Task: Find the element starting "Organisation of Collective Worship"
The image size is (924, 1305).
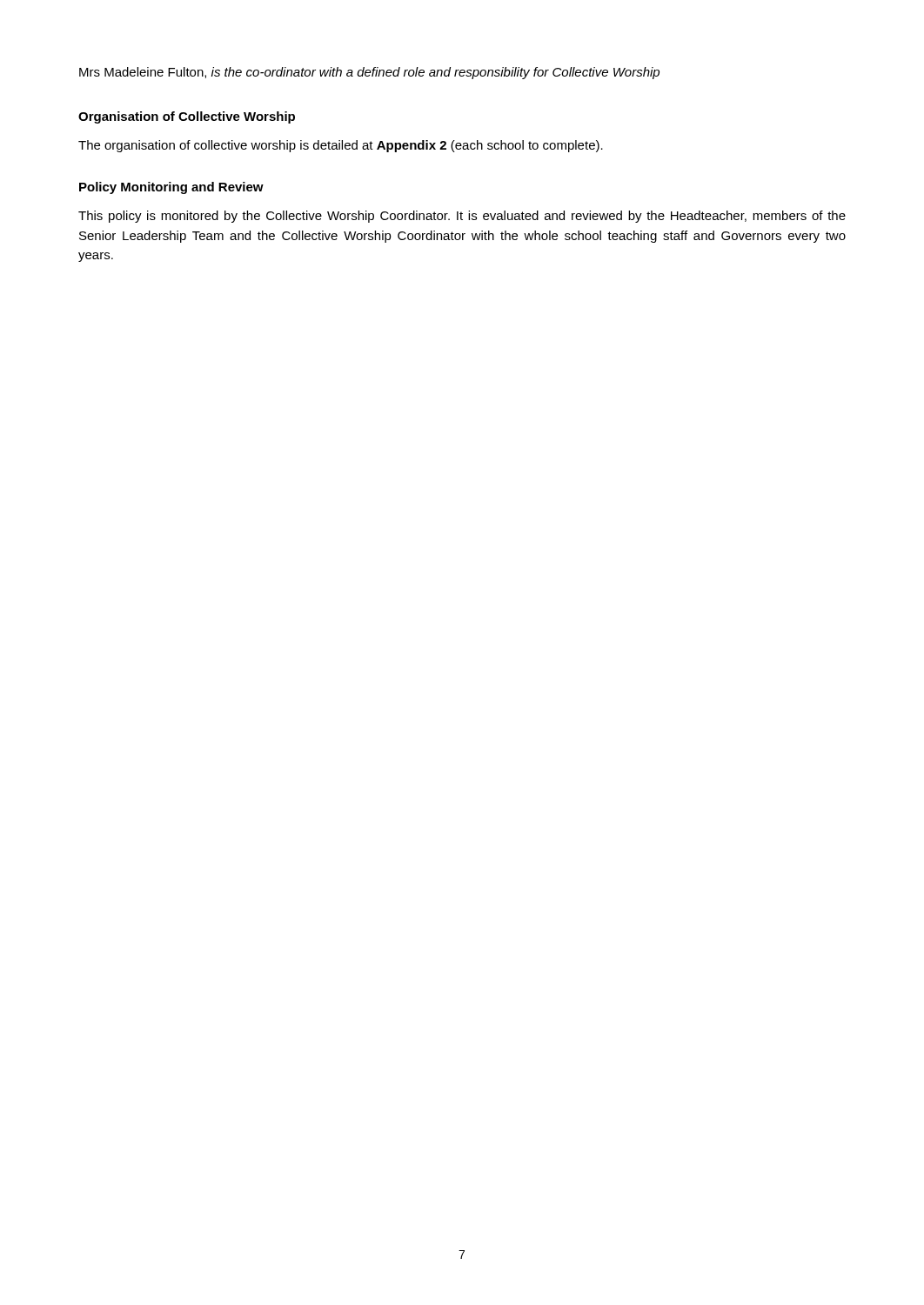Action: (x=187, y=116)
